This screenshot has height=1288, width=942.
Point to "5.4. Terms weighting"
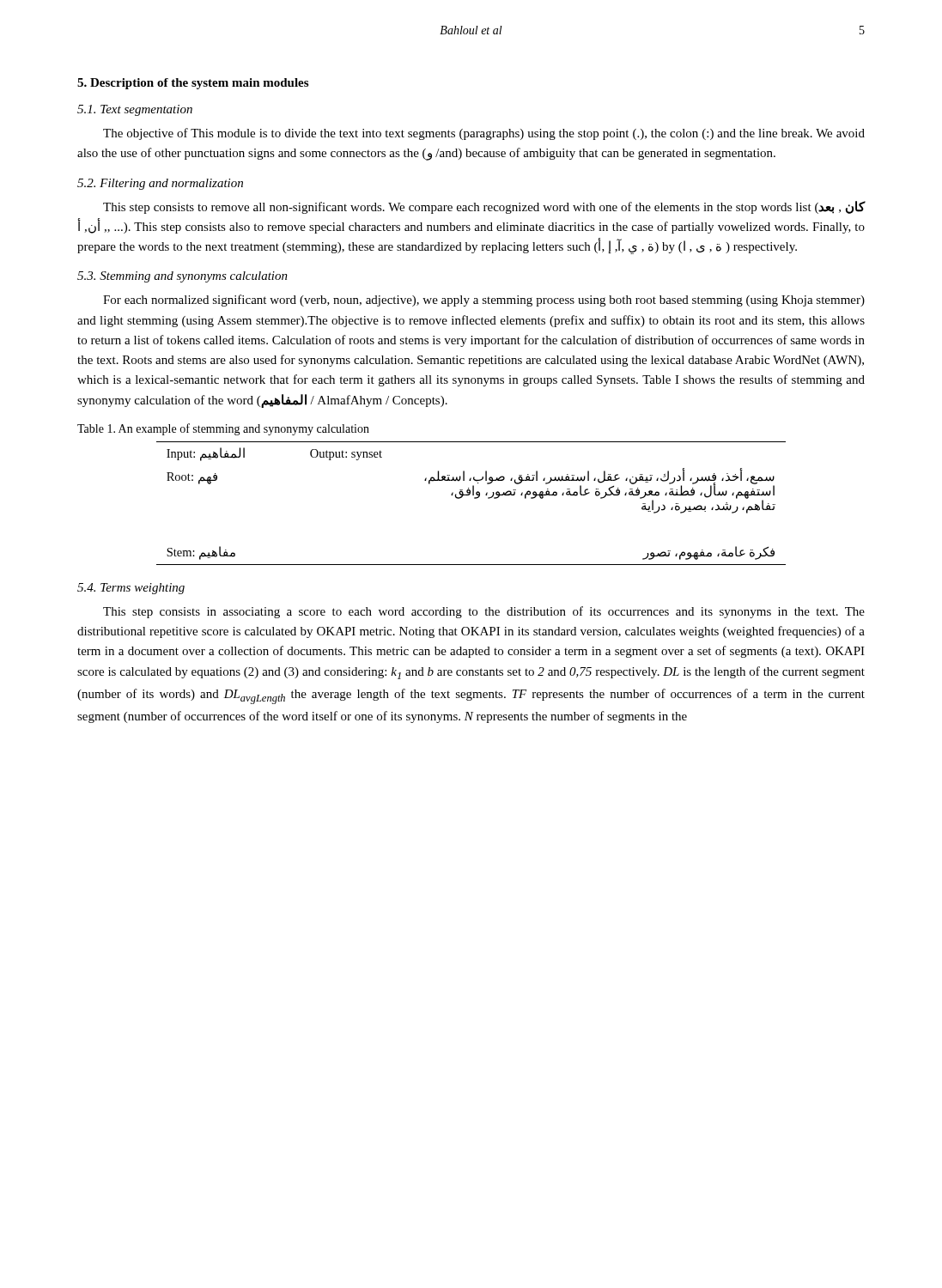pyautogui.click(x=131, y=587)
